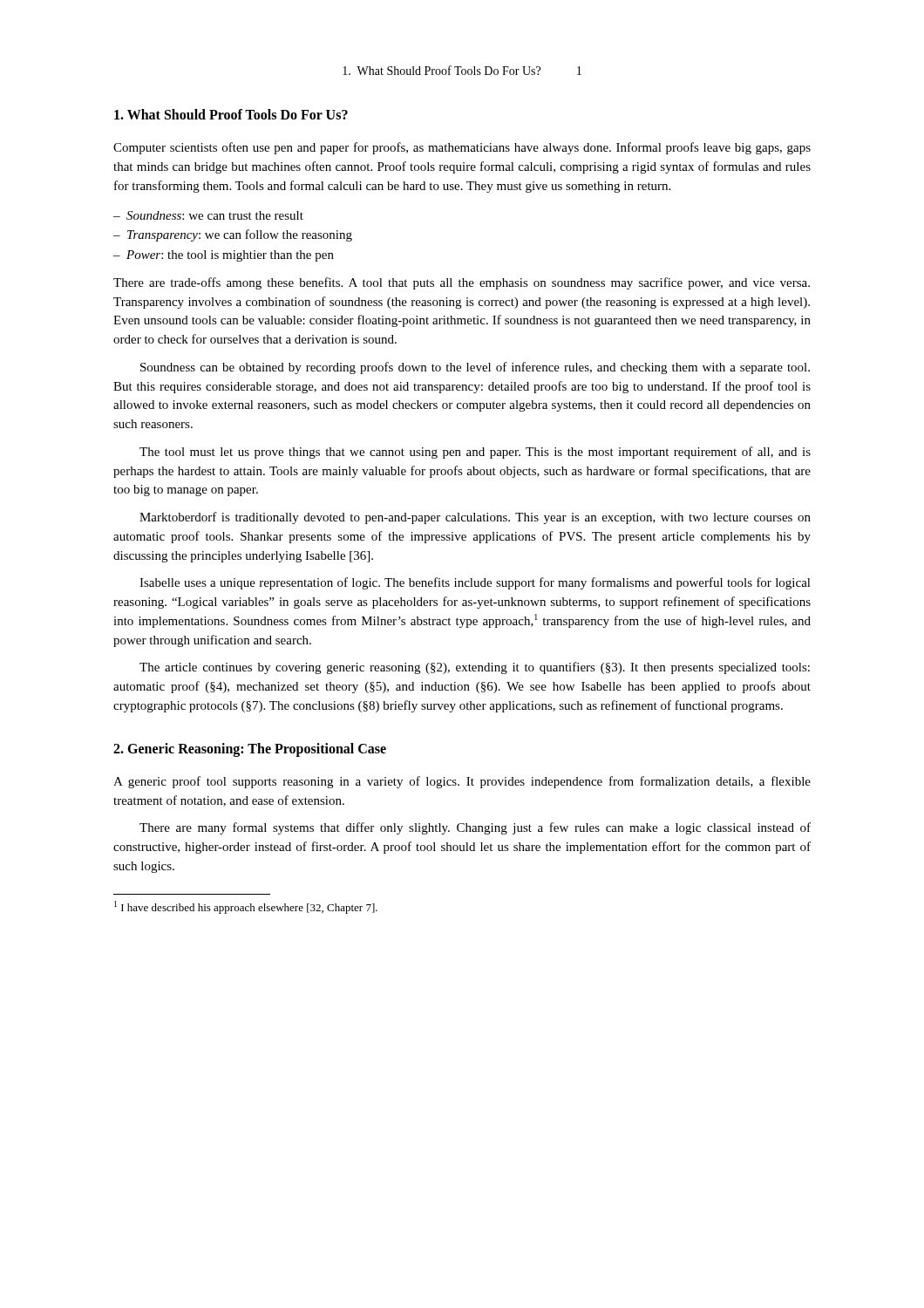Navigate to the passage starting "1 I have described his approach elsewhere [32,"
This screenshot has width=924, height=1308.
click(246, 907)
